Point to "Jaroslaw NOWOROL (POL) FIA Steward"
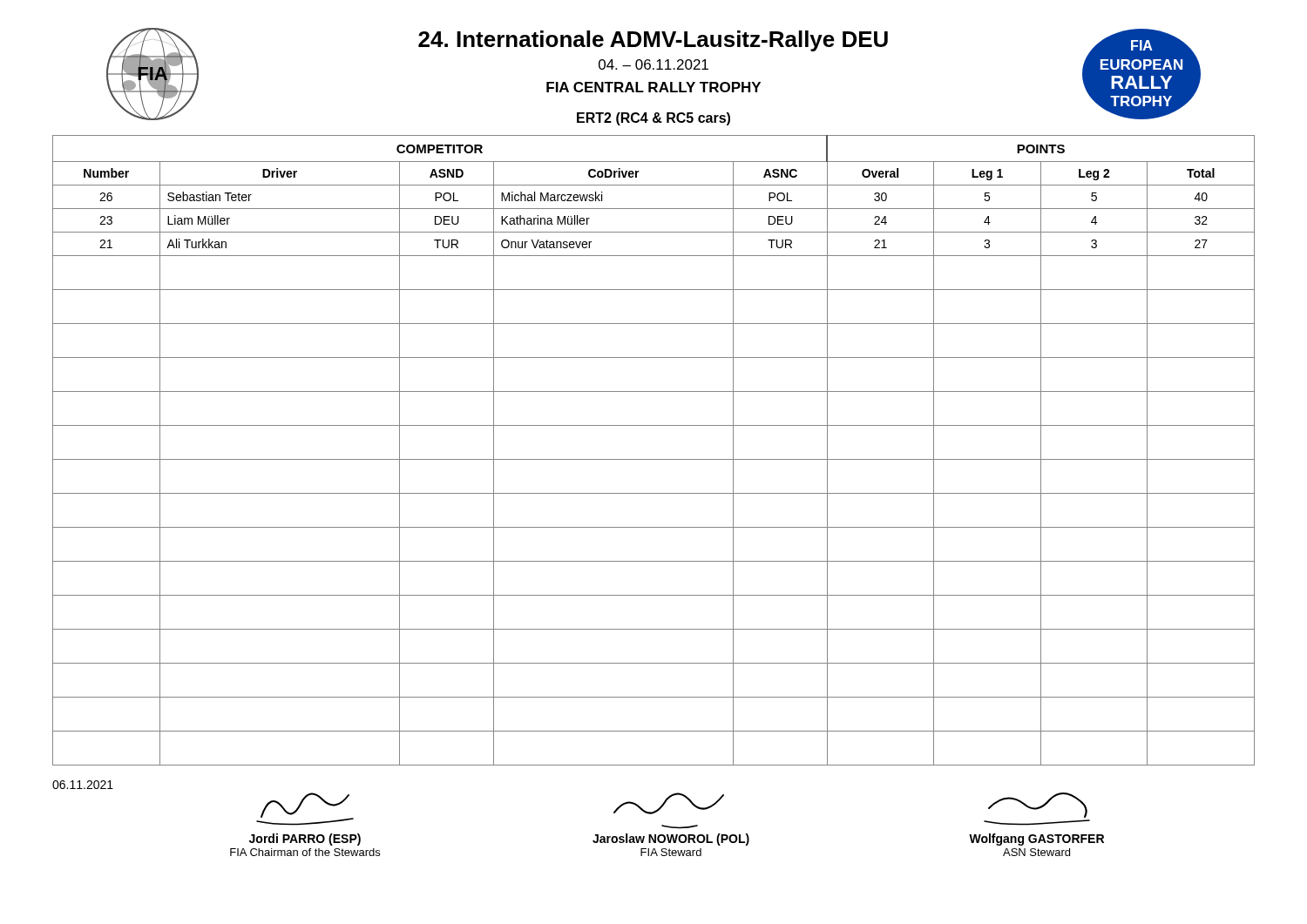The width and height of the screenshot is (1307, 924). click(671, 818)
